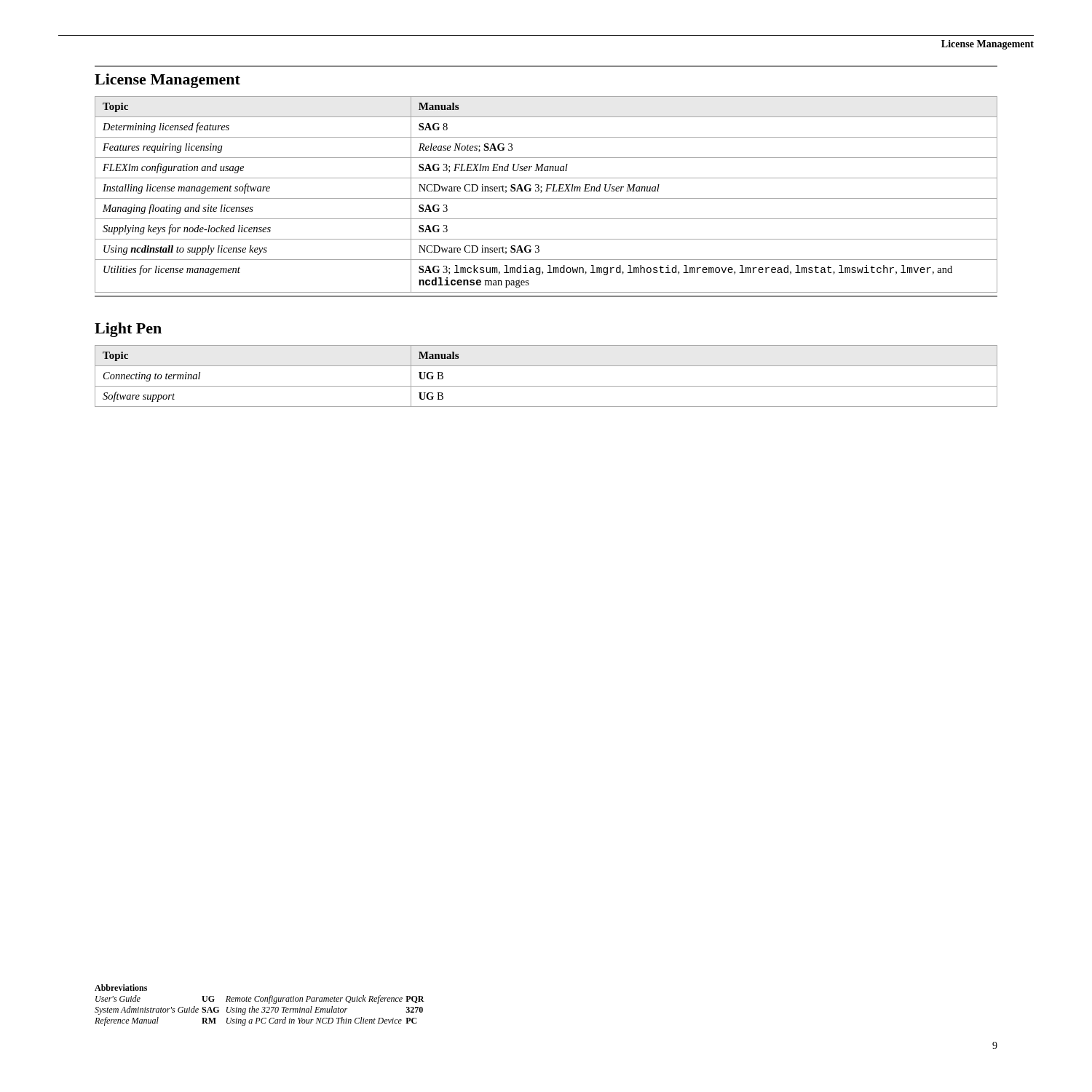Locate the table with the text "Software support"
This screenshot has height=1092, width=1092.
pos(546,376)
